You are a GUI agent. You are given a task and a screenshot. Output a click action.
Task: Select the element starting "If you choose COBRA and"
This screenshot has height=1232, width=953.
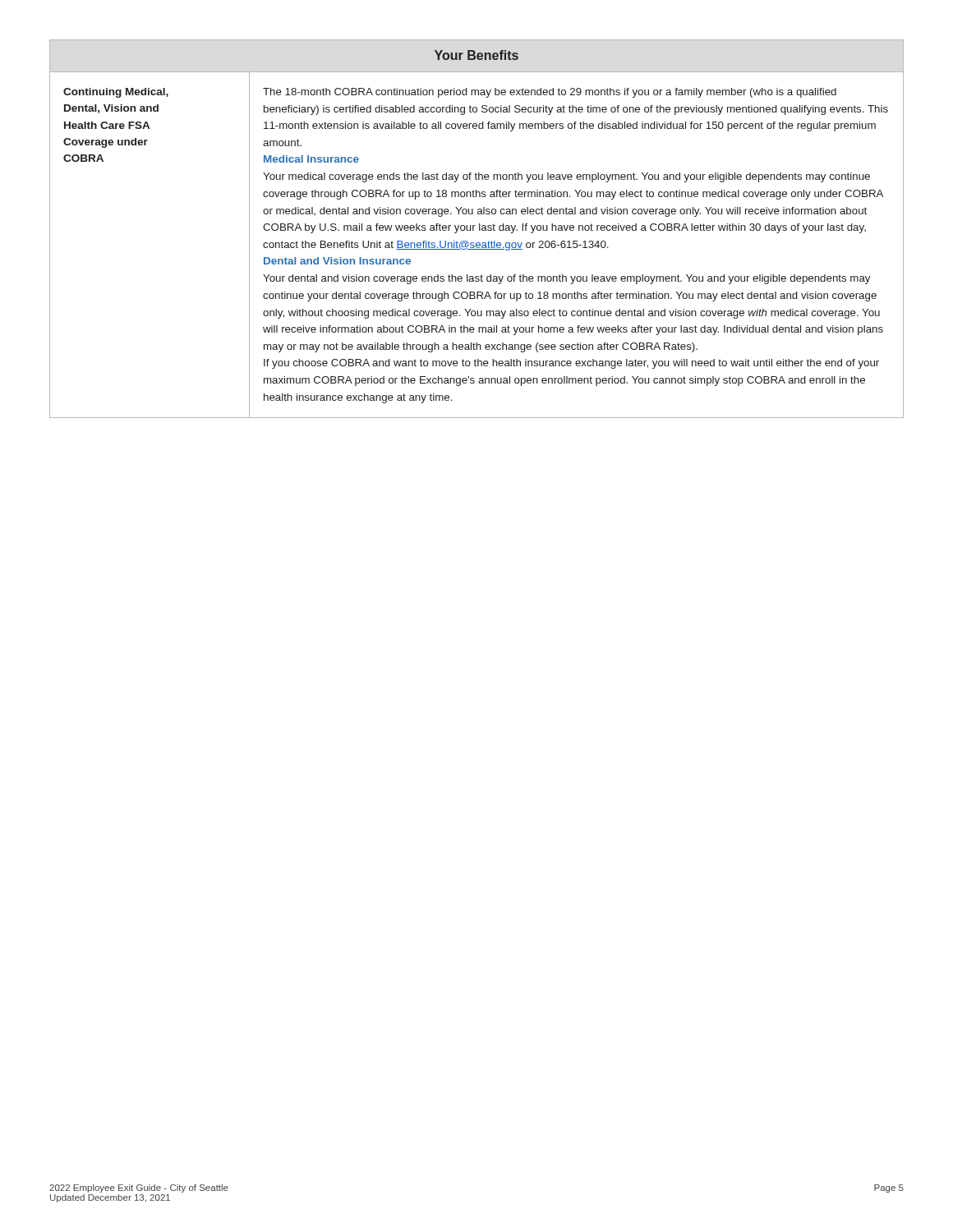(x=576, y=381)
